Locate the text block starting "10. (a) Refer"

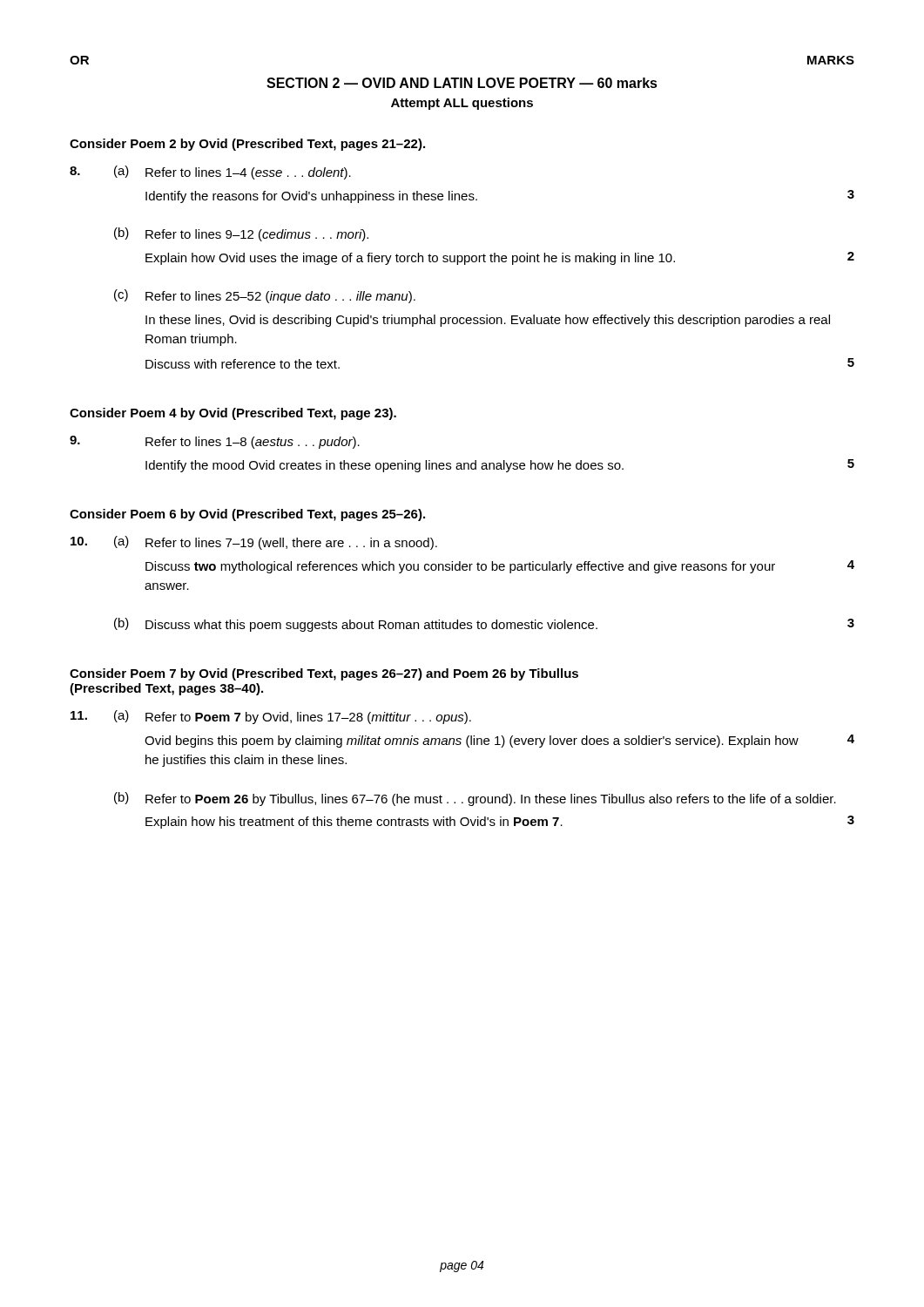point(462,568)
